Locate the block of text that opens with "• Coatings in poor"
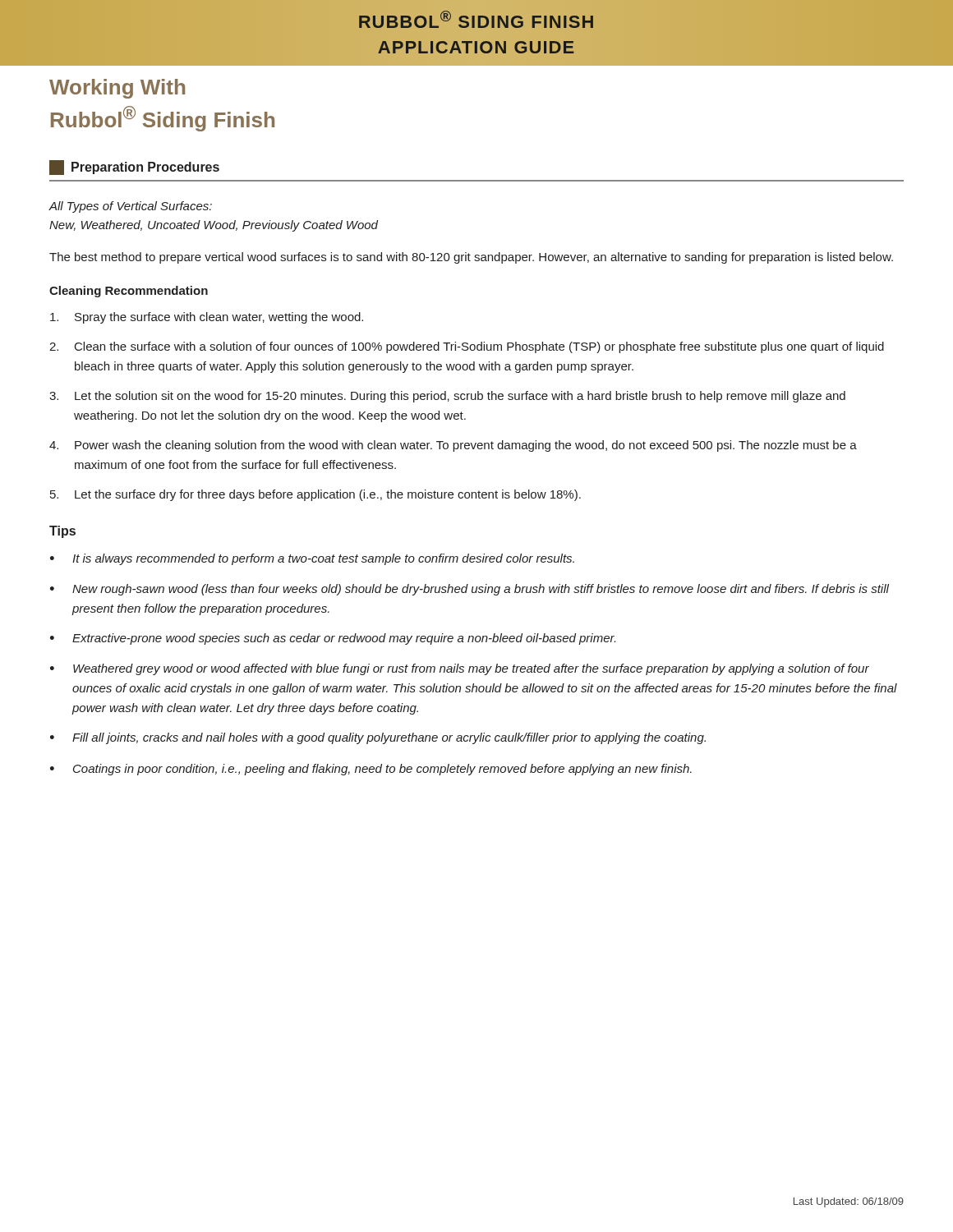Screen dimensions: 1232x953 tap(476, 769)
